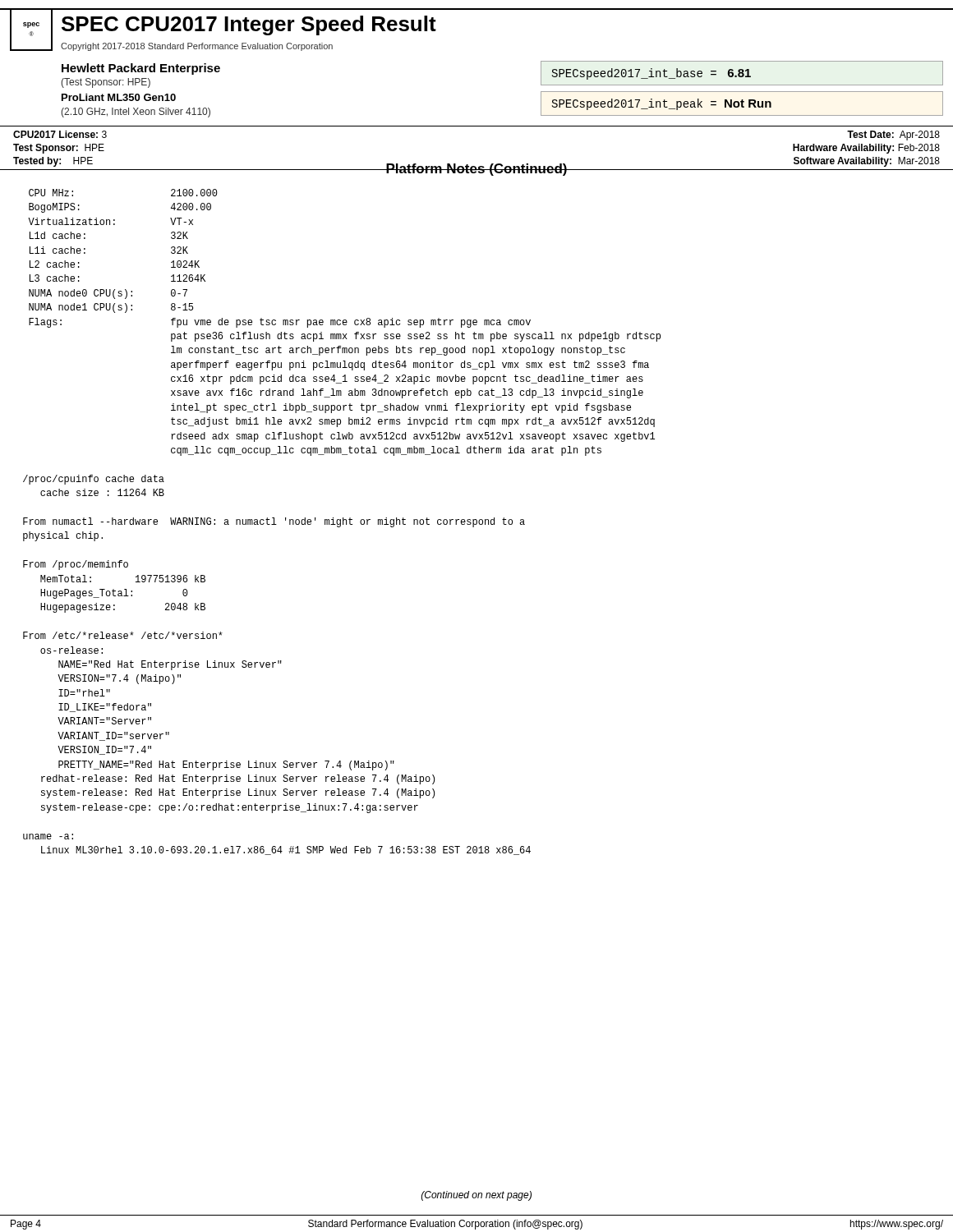
Task: Find the table that mentions "Hardware Availability: Feb-2018"
Action: coord(476,148)
